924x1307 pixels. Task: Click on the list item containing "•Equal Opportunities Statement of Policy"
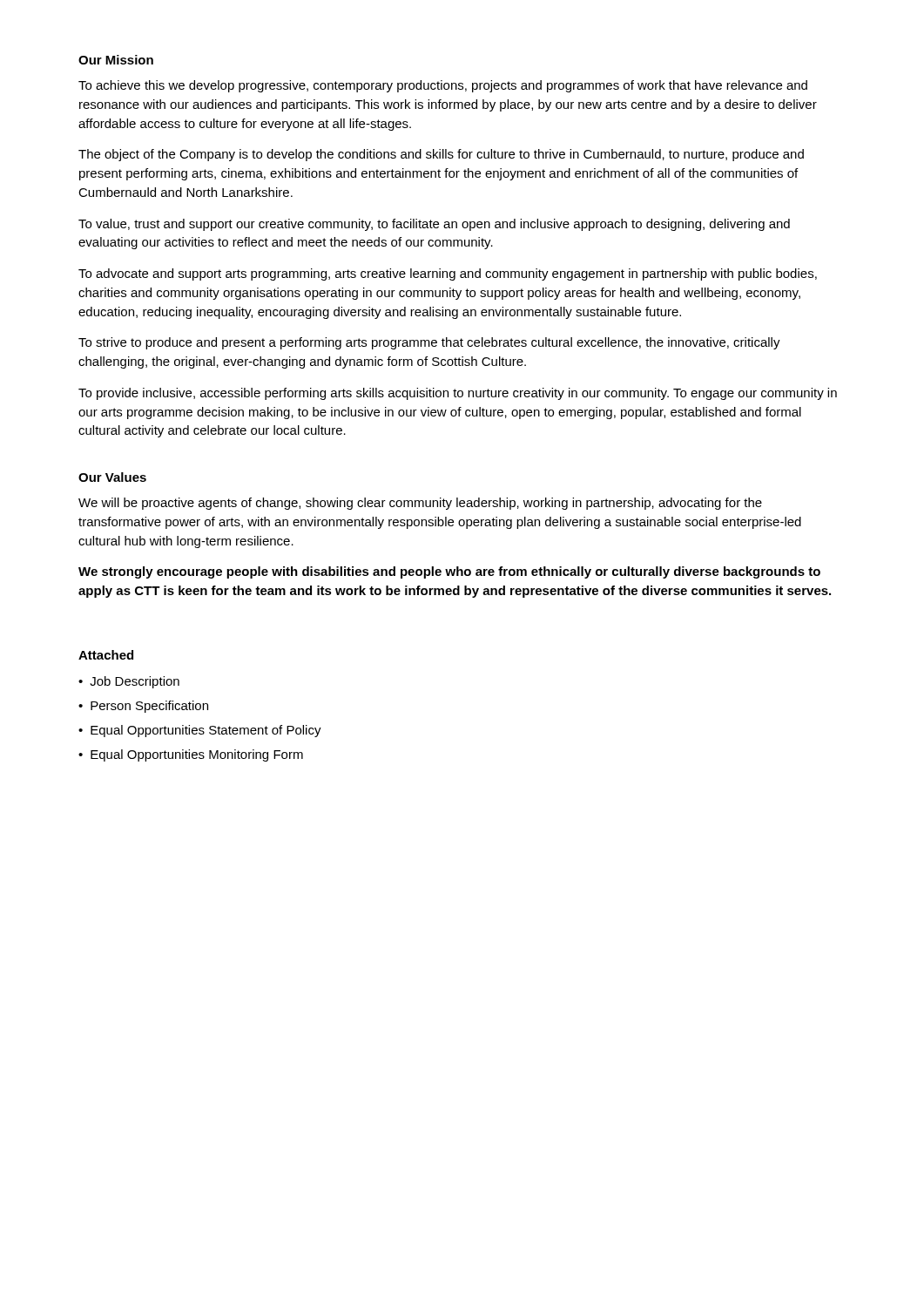[x=200, y=730]
